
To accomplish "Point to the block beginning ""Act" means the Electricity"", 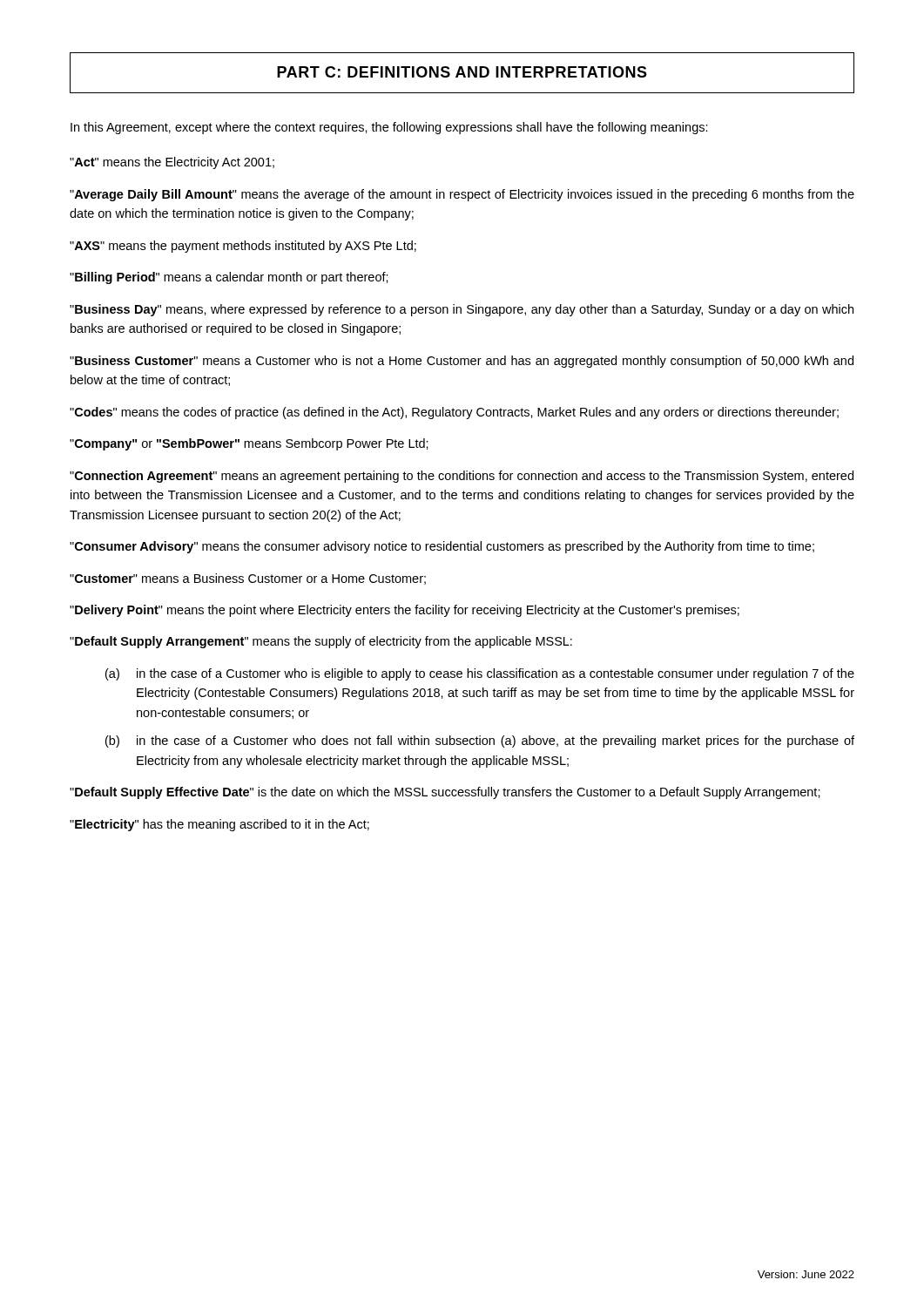I will click(x=172, y=162).
